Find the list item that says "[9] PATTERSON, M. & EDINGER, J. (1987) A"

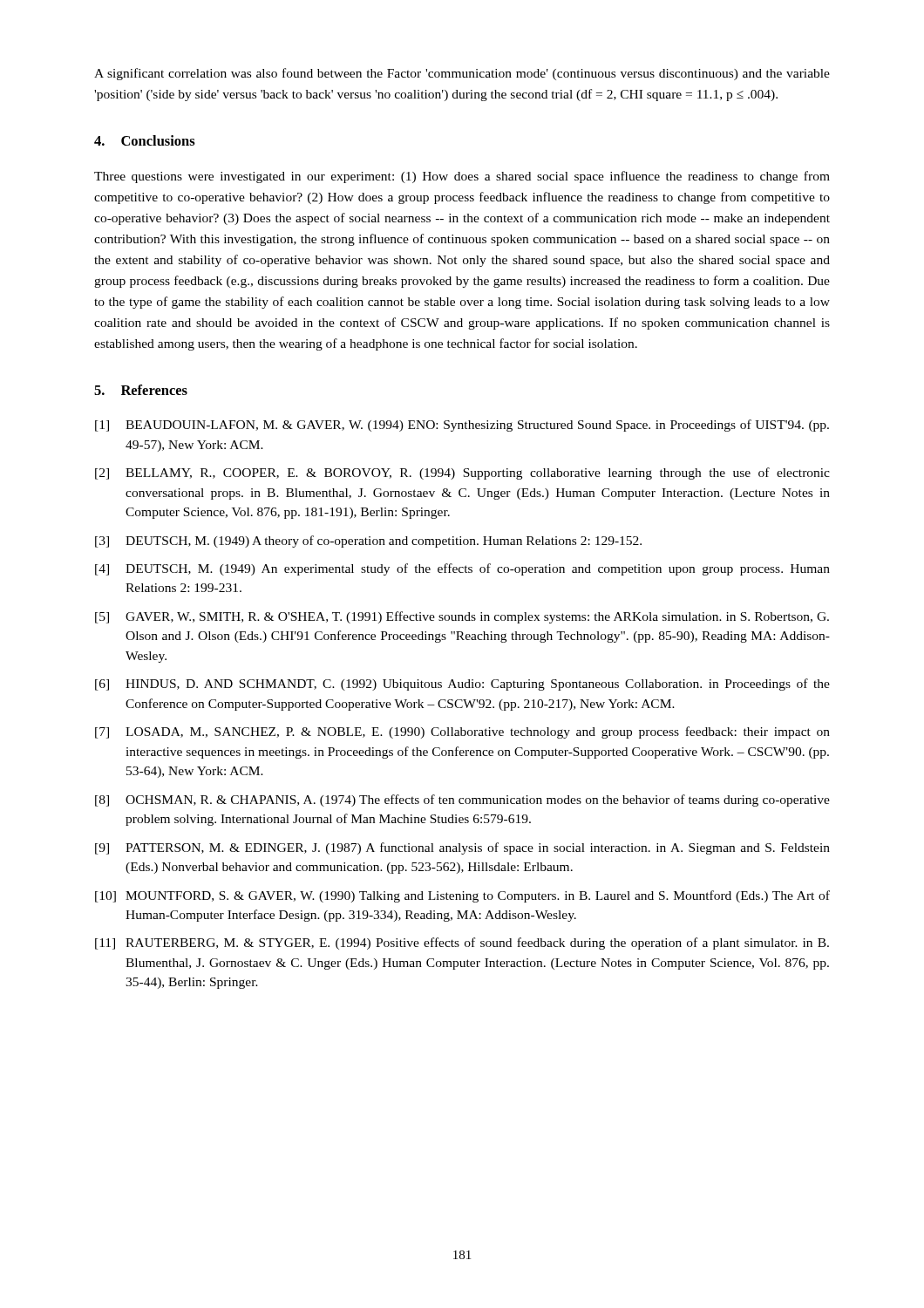point(462,857)
